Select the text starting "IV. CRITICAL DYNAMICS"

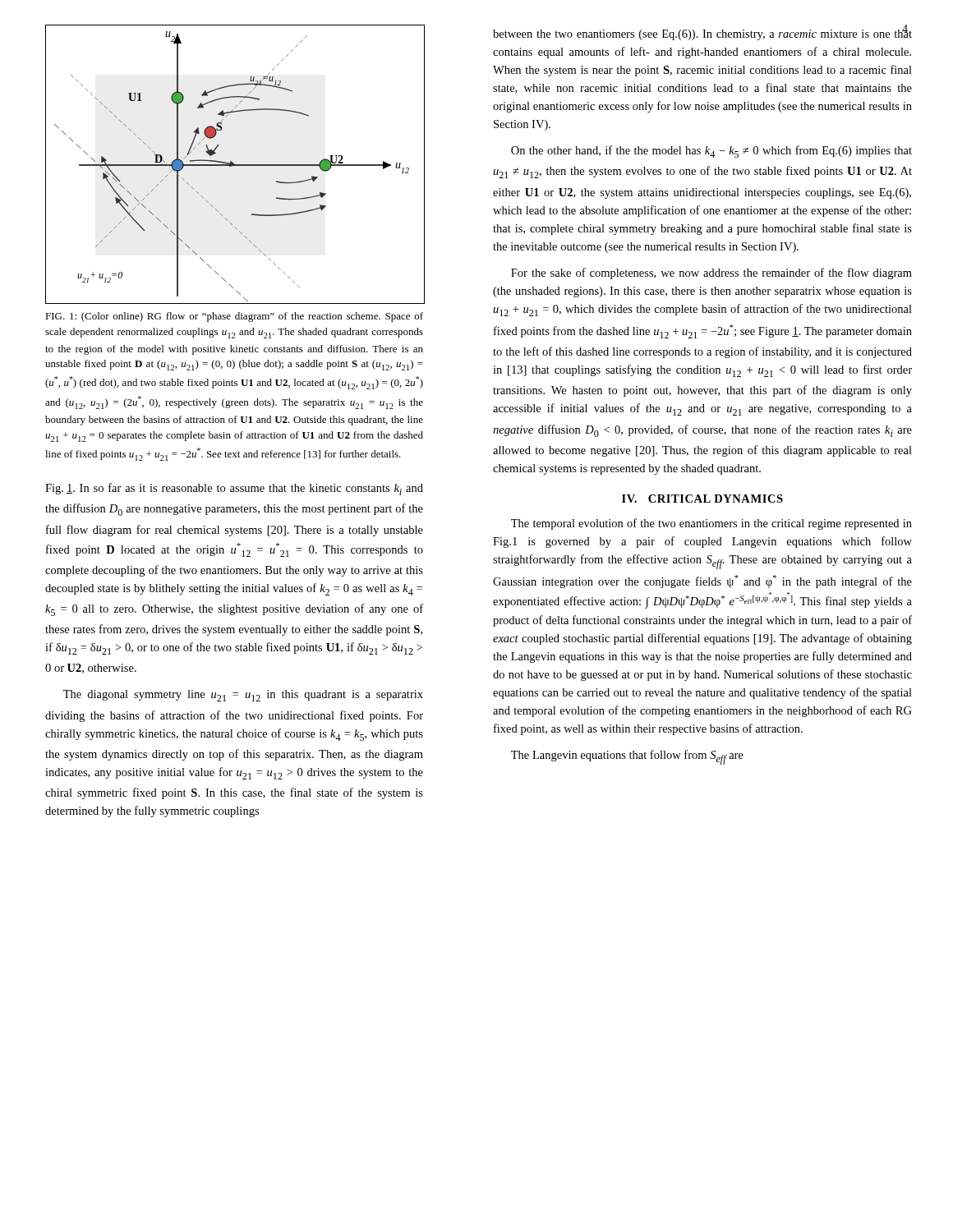point(702,499)
